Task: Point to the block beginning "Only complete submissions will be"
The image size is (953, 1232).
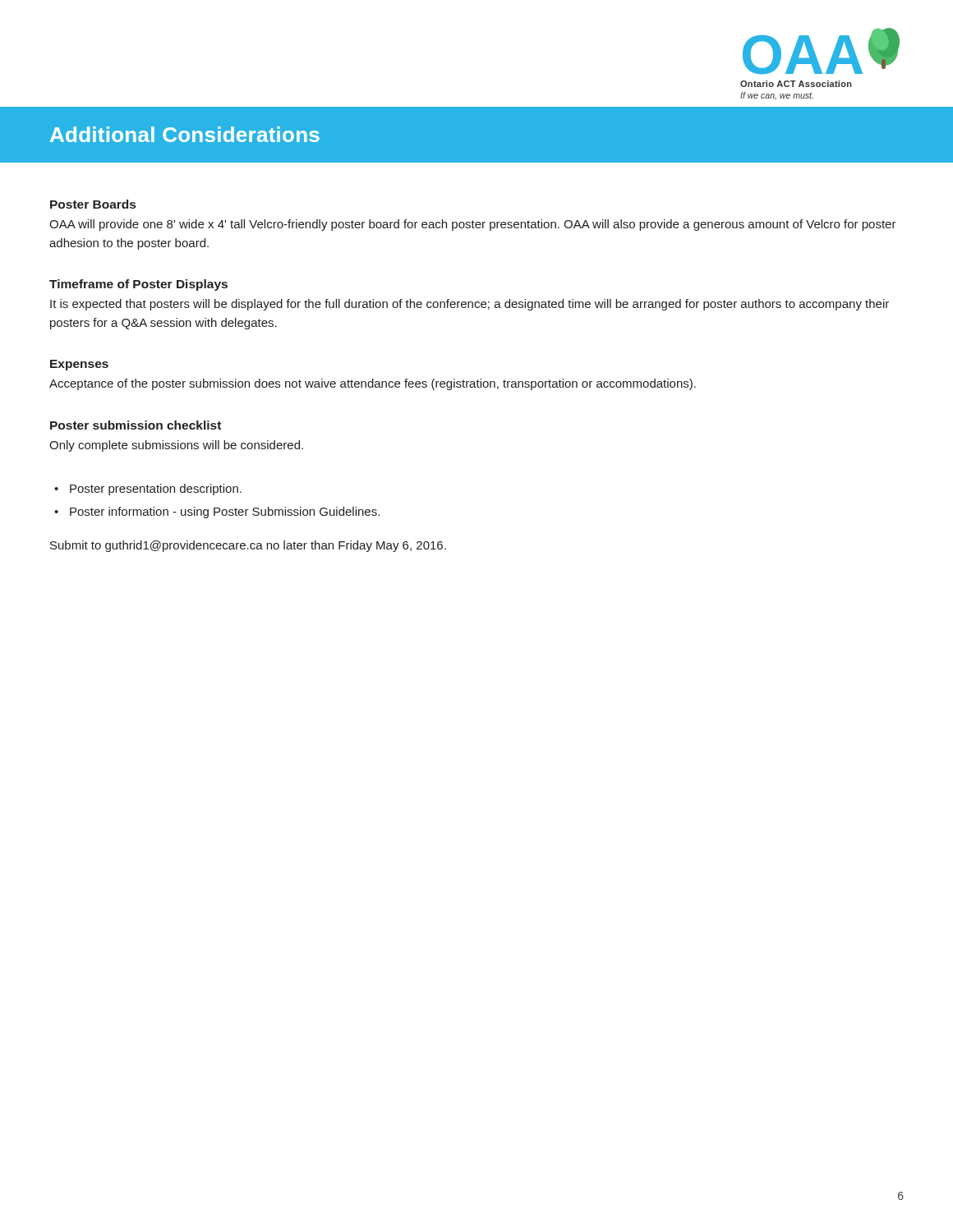Action: 177,444
